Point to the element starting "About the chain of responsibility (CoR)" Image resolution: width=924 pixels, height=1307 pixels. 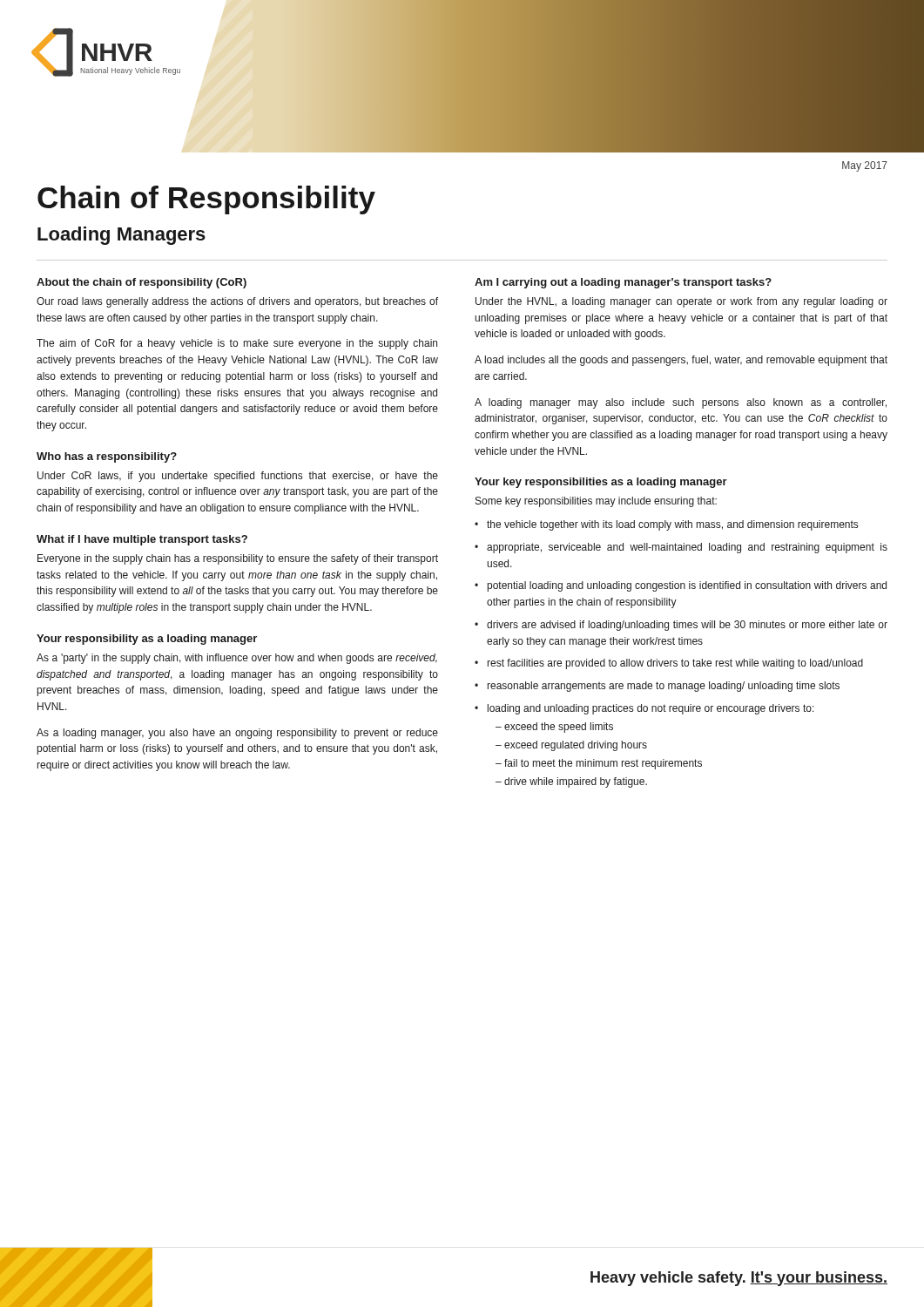142,282
